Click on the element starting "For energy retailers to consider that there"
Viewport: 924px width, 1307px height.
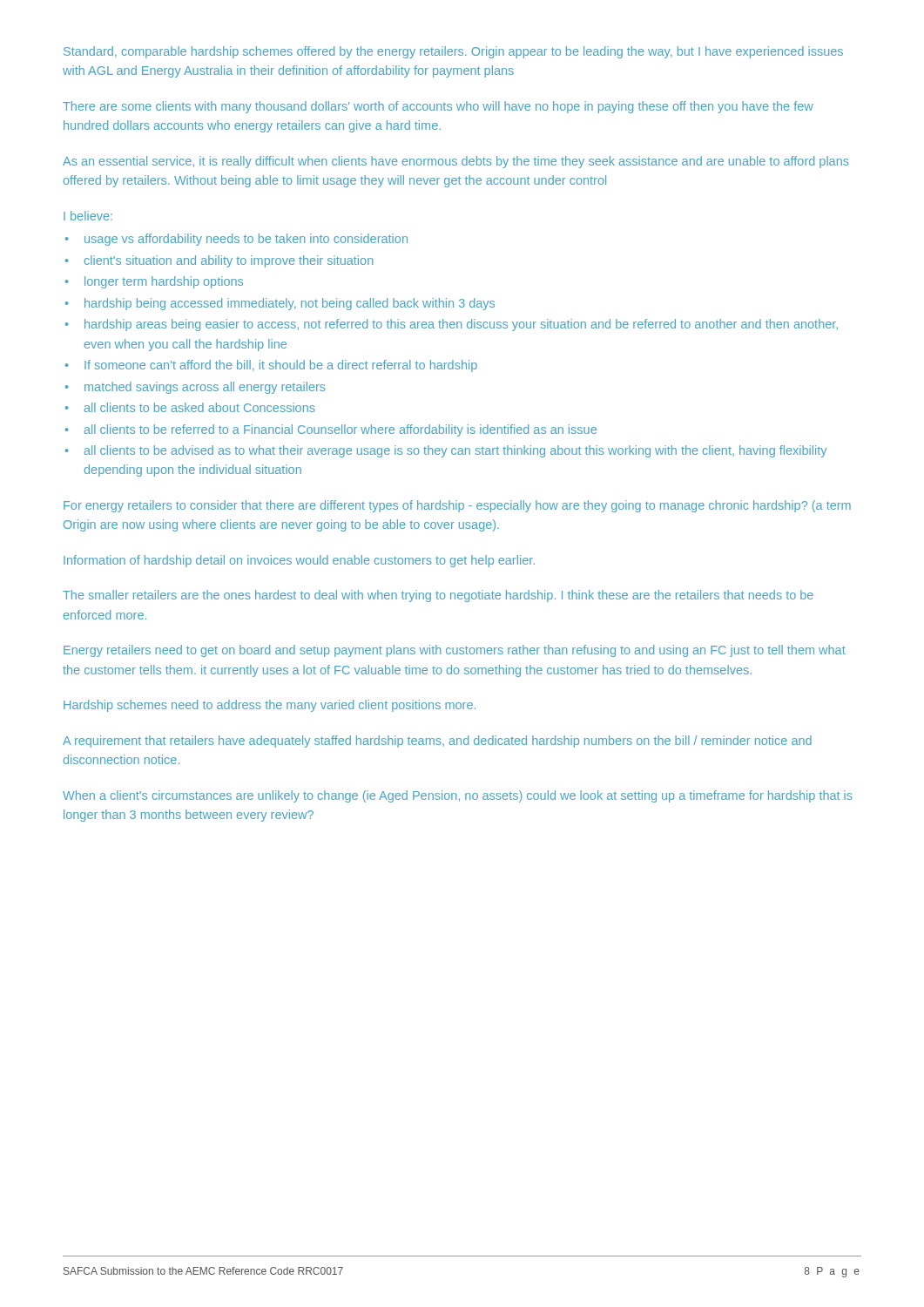coord(457,515)
